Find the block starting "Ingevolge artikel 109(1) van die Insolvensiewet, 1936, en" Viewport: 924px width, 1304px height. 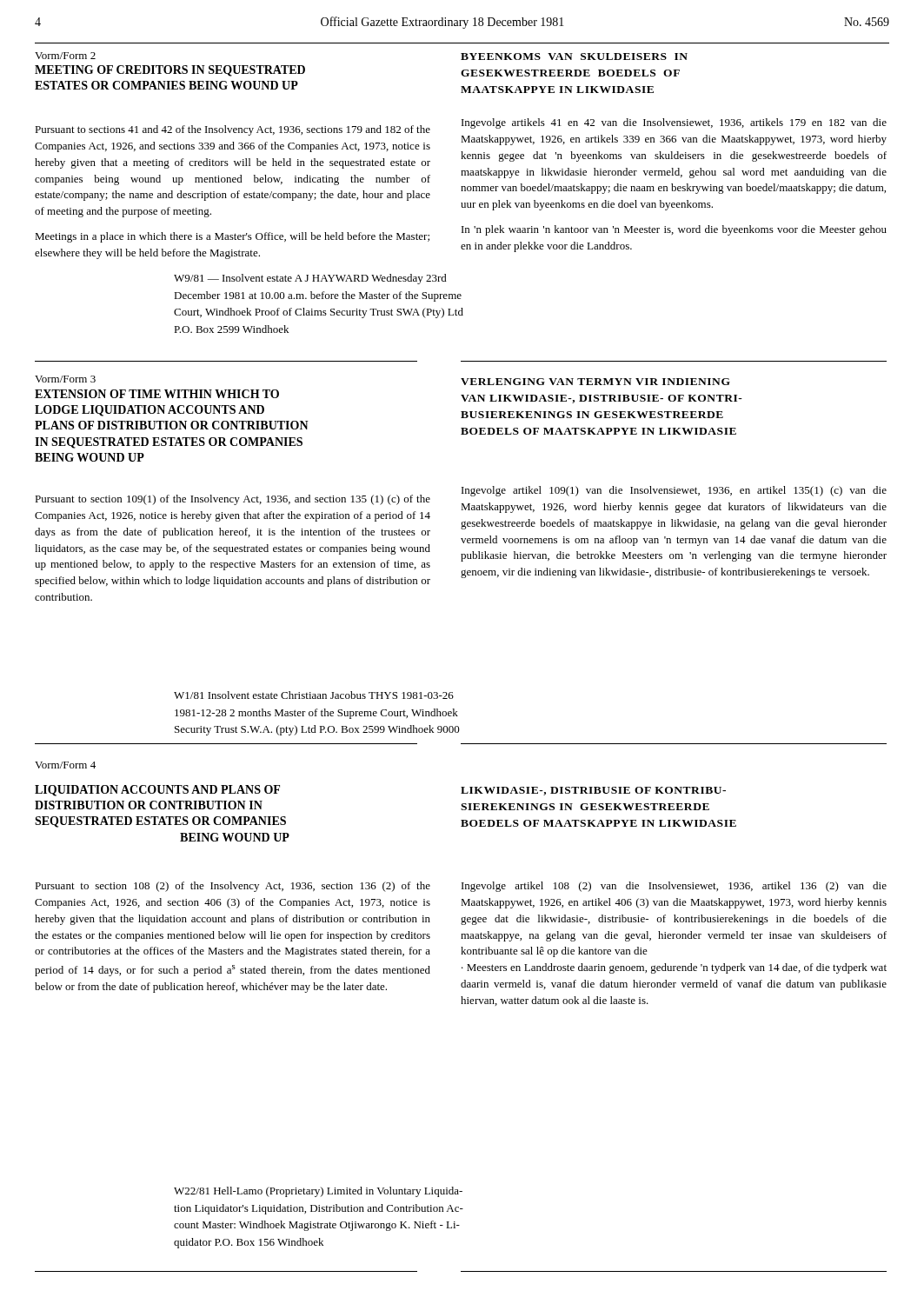coord(674,532)
